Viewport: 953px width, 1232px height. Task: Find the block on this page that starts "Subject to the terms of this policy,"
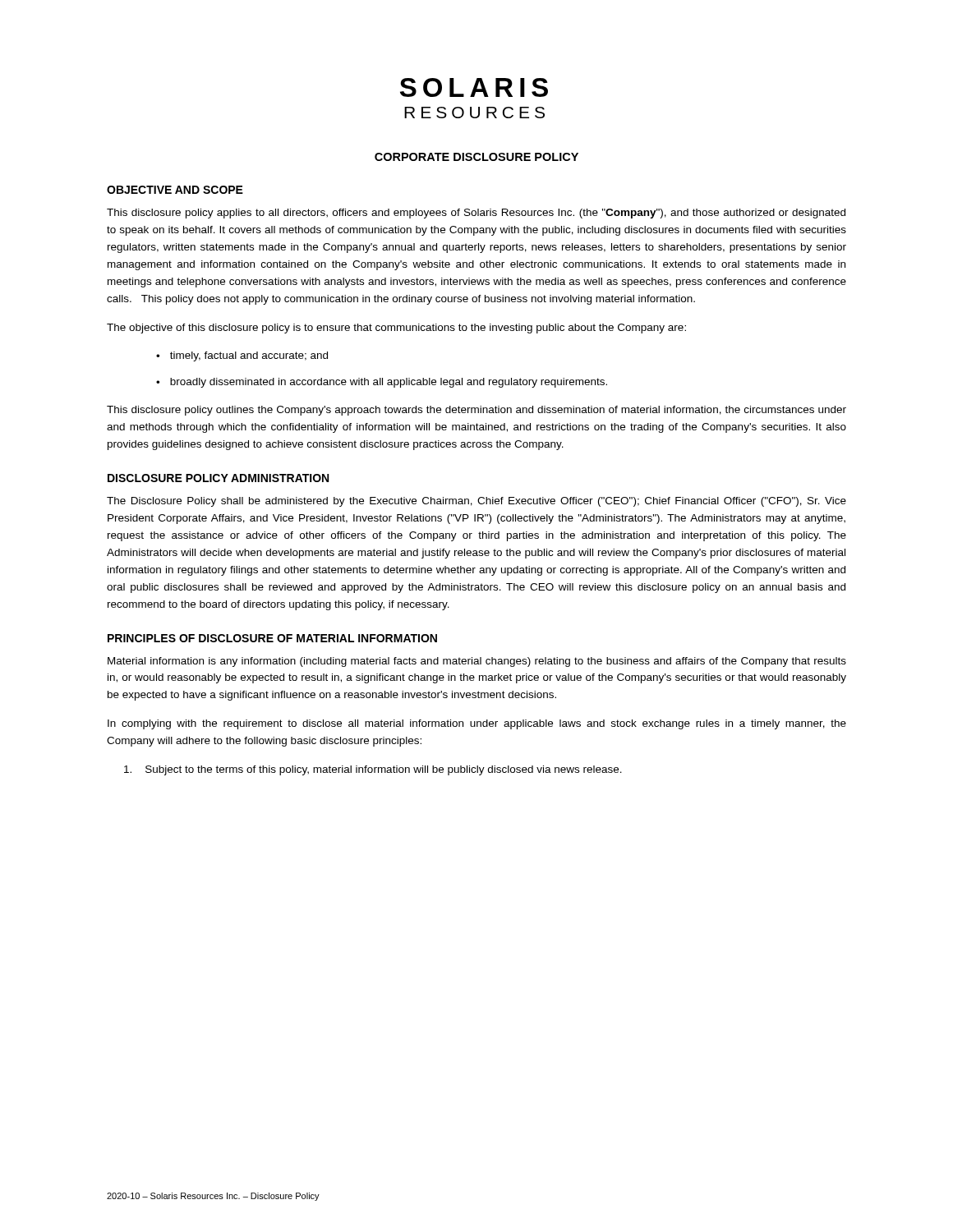373,769
